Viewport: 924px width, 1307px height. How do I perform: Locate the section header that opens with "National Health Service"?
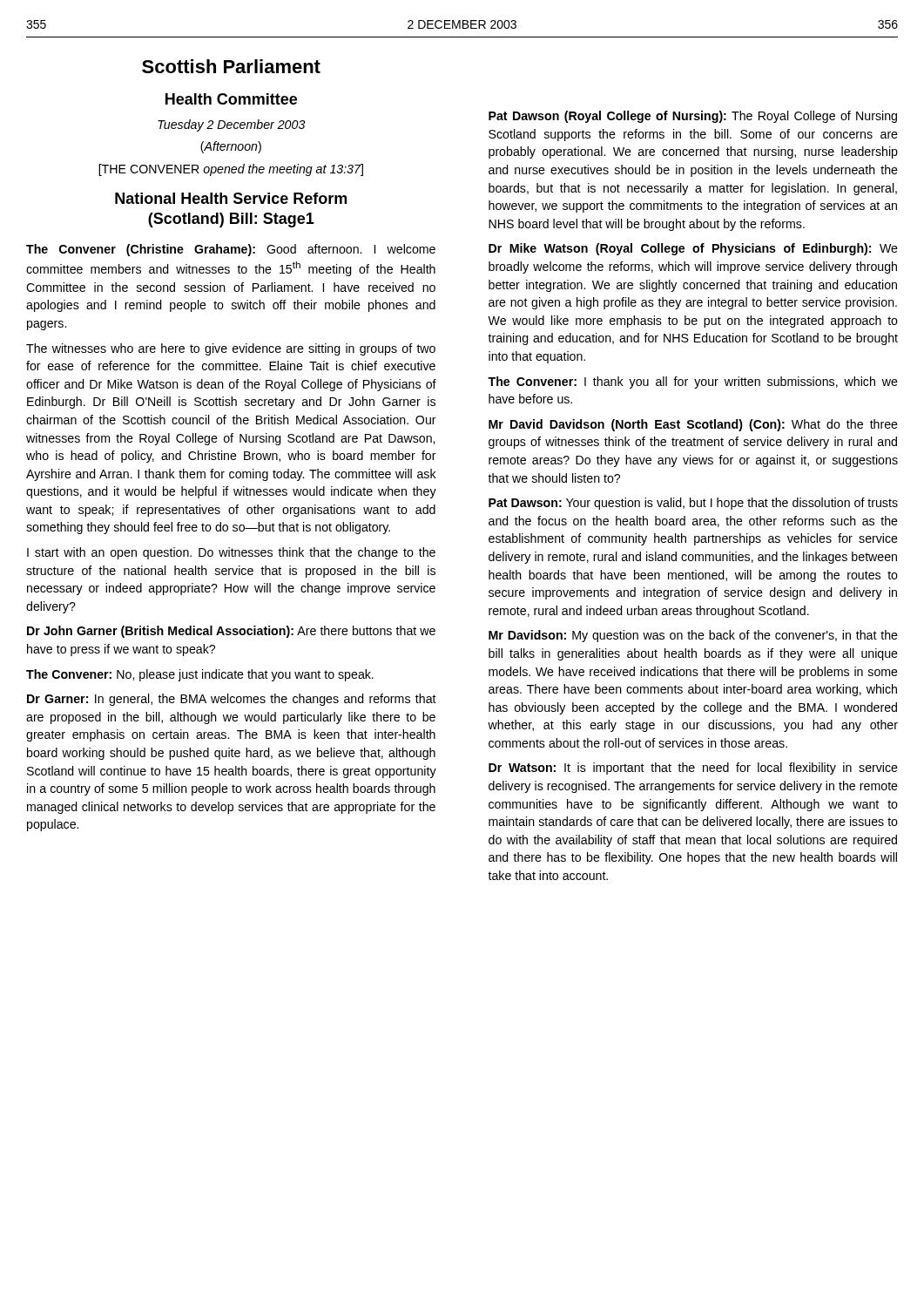[231, 210]
